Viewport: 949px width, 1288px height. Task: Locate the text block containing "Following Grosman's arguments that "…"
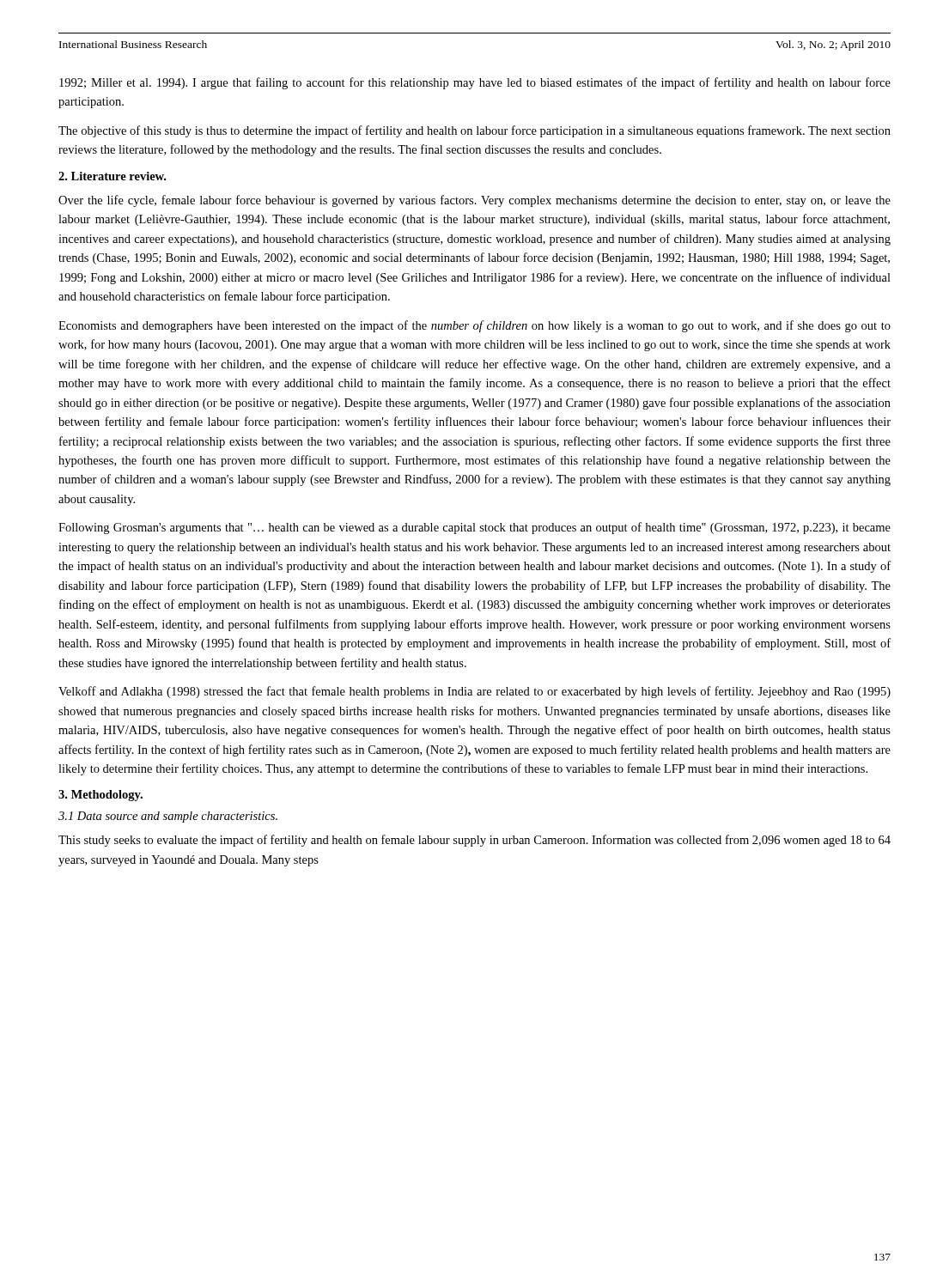474,595
